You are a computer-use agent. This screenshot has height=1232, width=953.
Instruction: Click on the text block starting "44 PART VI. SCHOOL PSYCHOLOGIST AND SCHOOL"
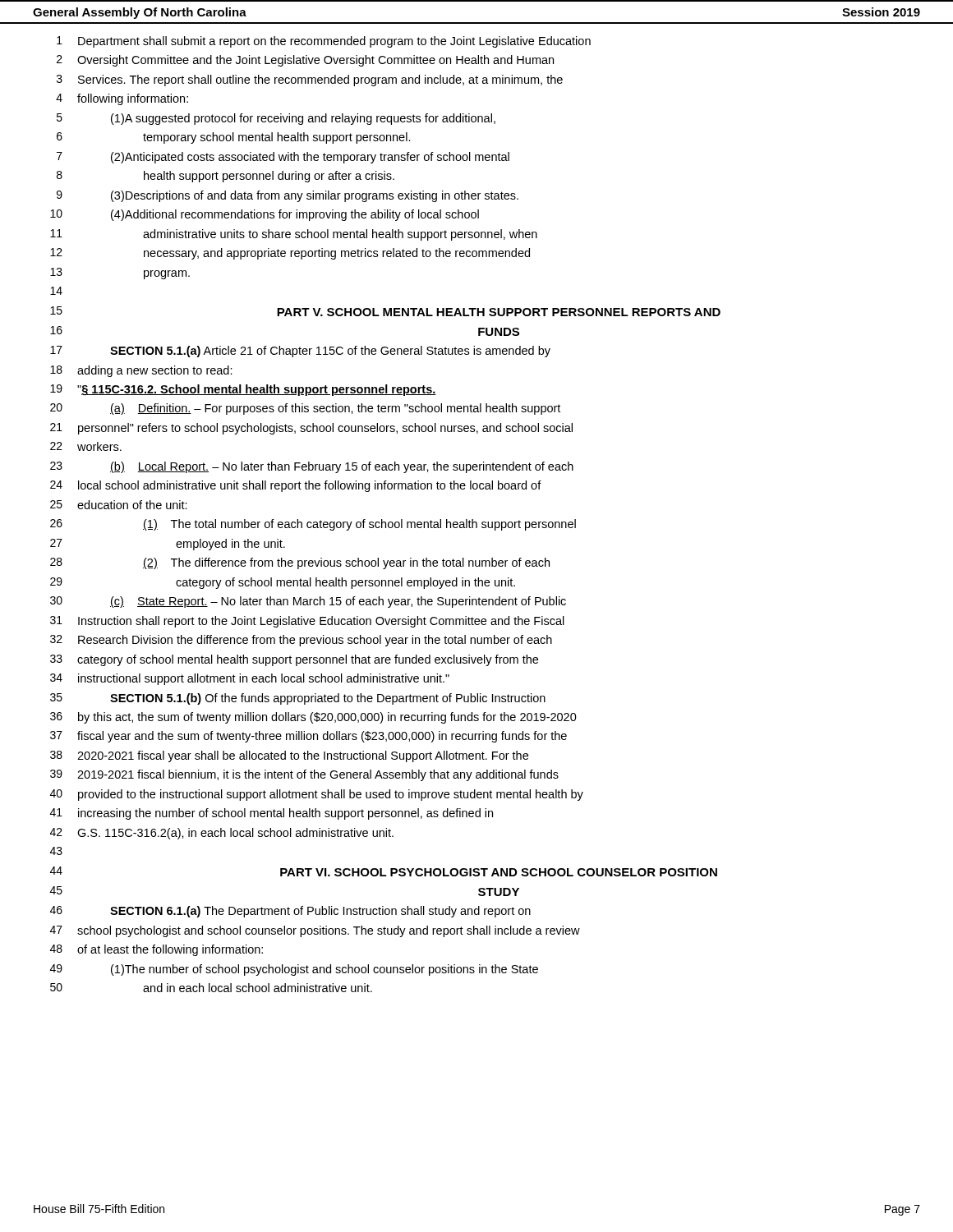pos(476,882)
